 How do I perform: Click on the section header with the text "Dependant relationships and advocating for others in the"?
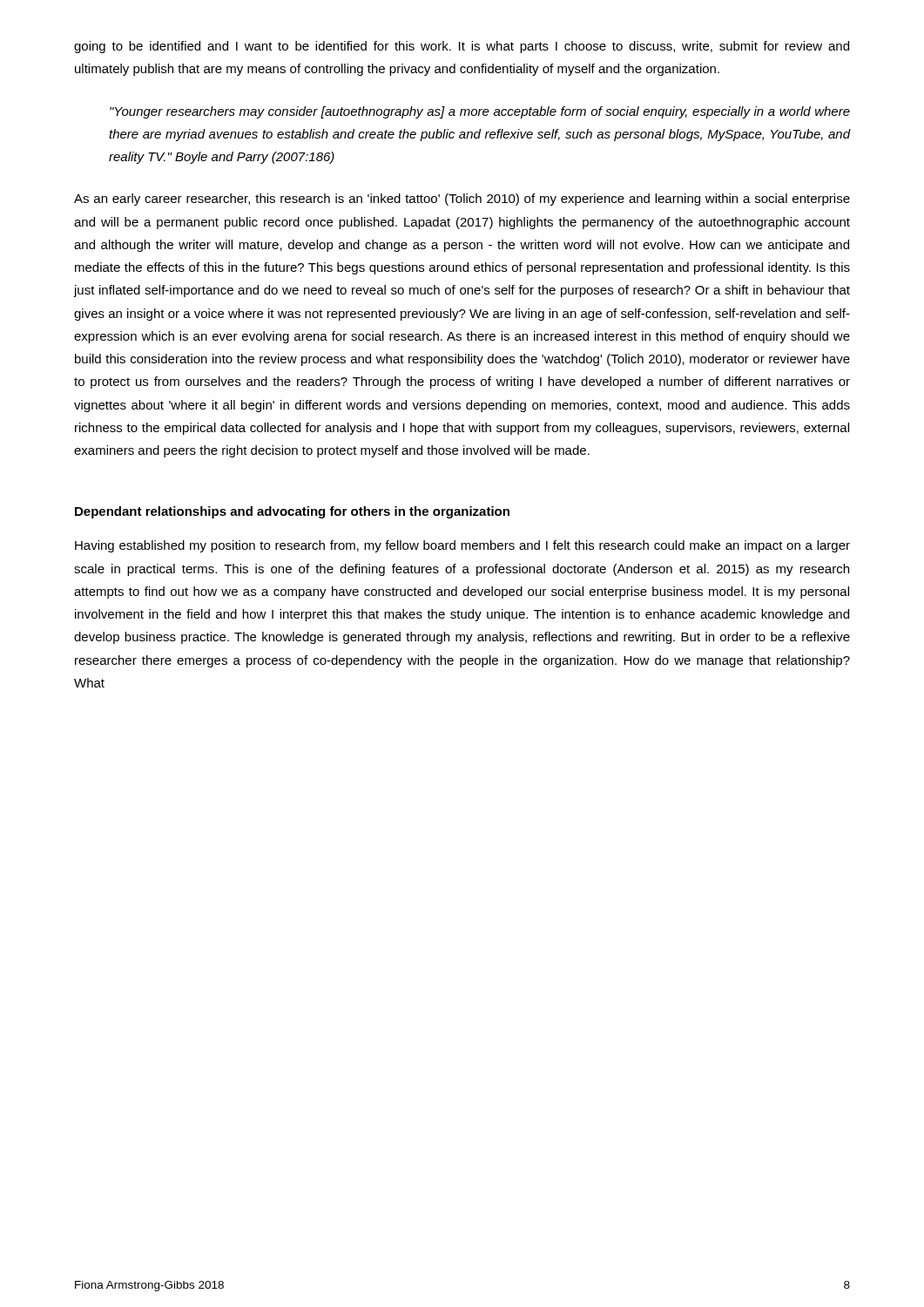point(462,511)
